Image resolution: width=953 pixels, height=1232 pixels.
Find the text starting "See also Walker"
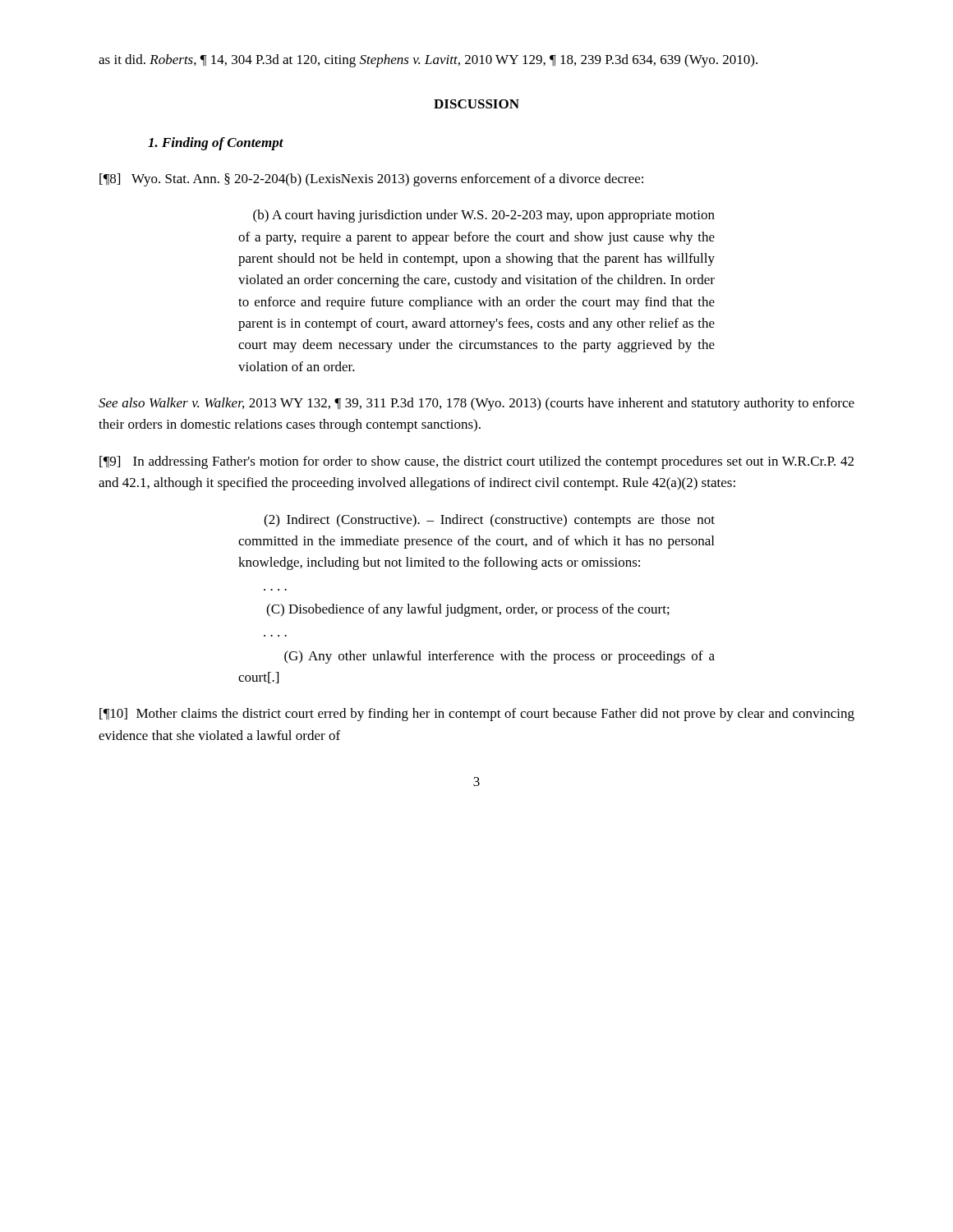(476, 414)
